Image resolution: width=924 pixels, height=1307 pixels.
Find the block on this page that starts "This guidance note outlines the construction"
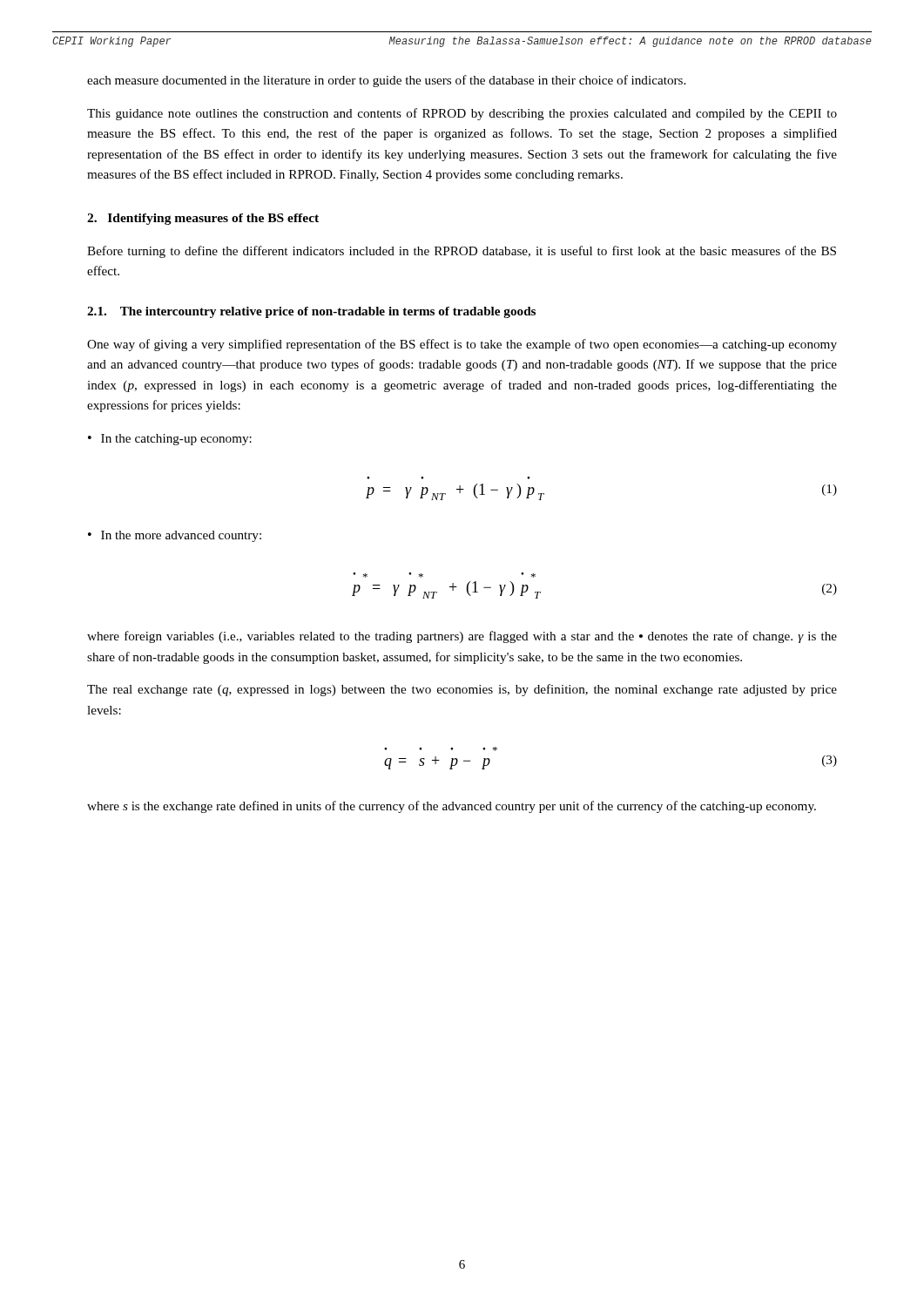462,143
